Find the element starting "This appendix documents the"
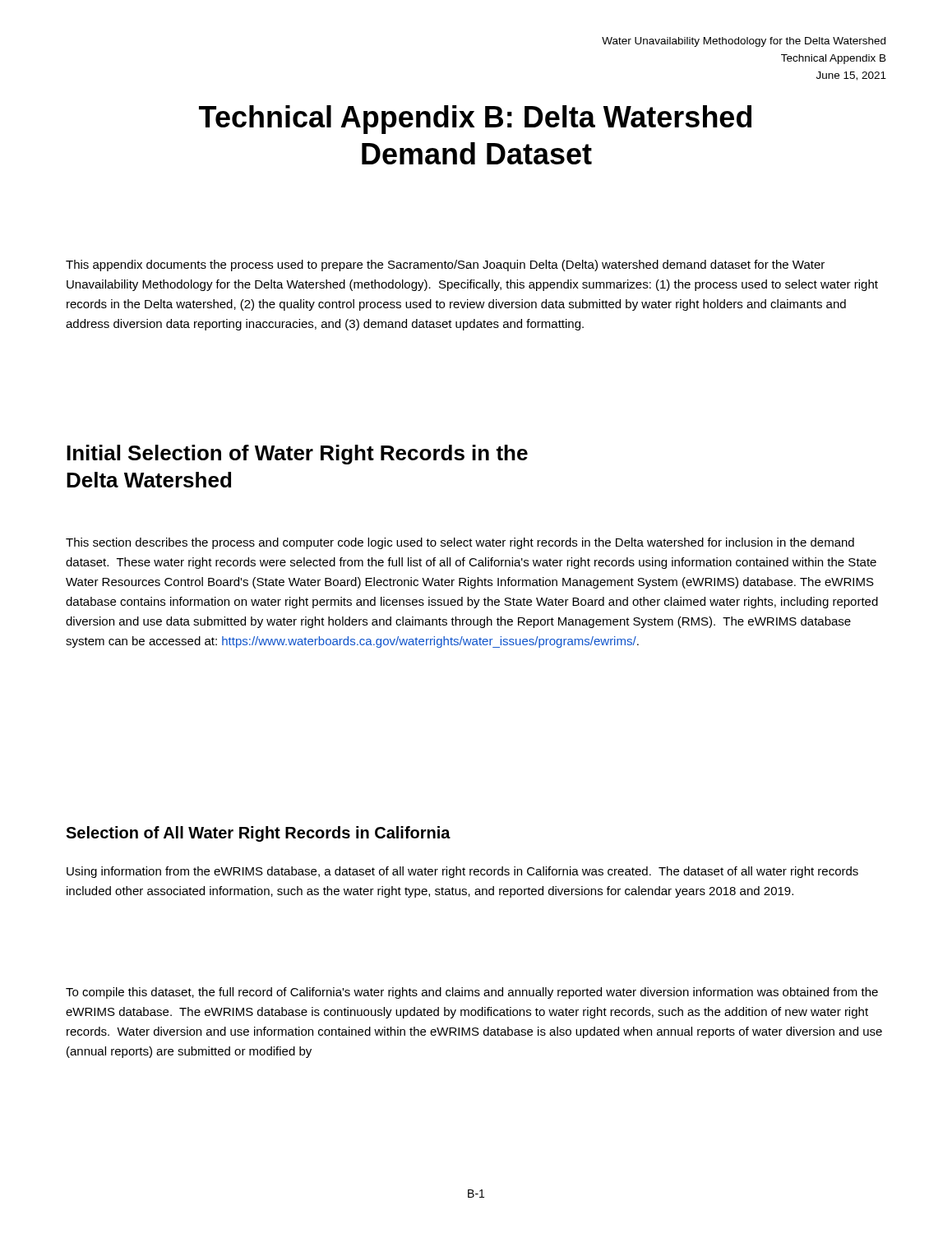 pyautogui.click(x=472, y=294)
